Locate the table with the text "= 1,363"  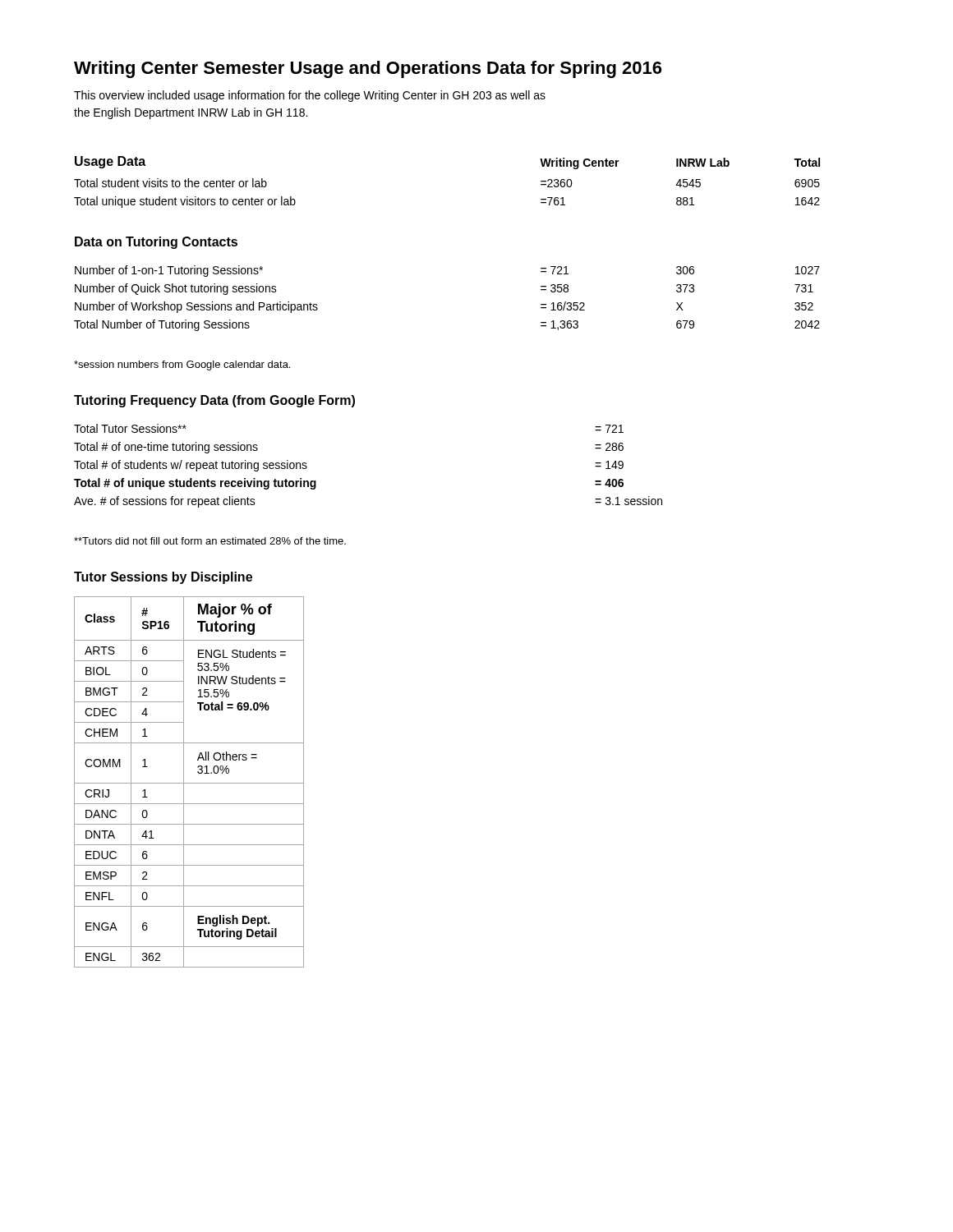[476, 297]
